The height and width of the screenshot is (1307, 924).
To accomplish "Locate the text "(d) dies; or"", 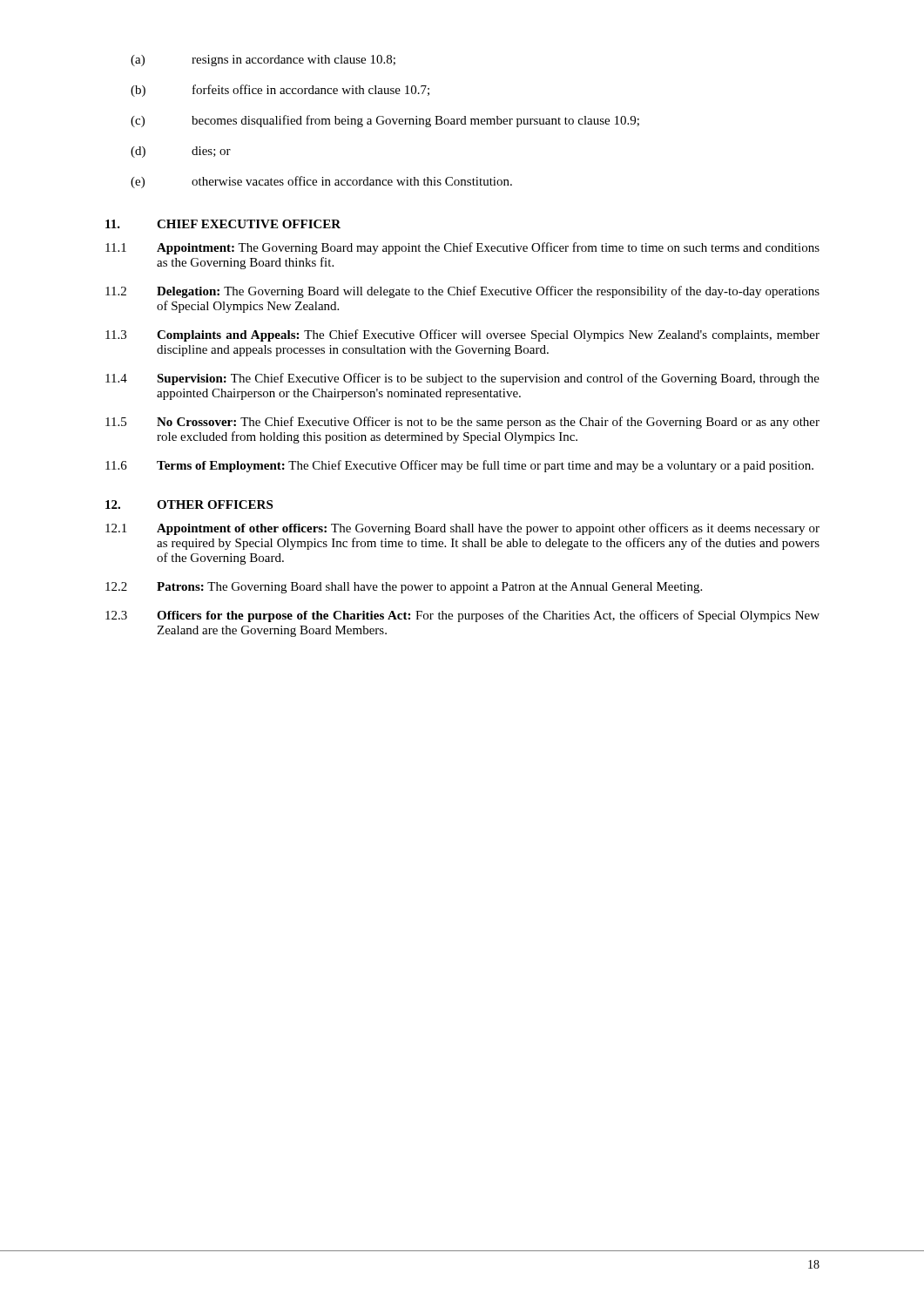I will click(135, 152).
